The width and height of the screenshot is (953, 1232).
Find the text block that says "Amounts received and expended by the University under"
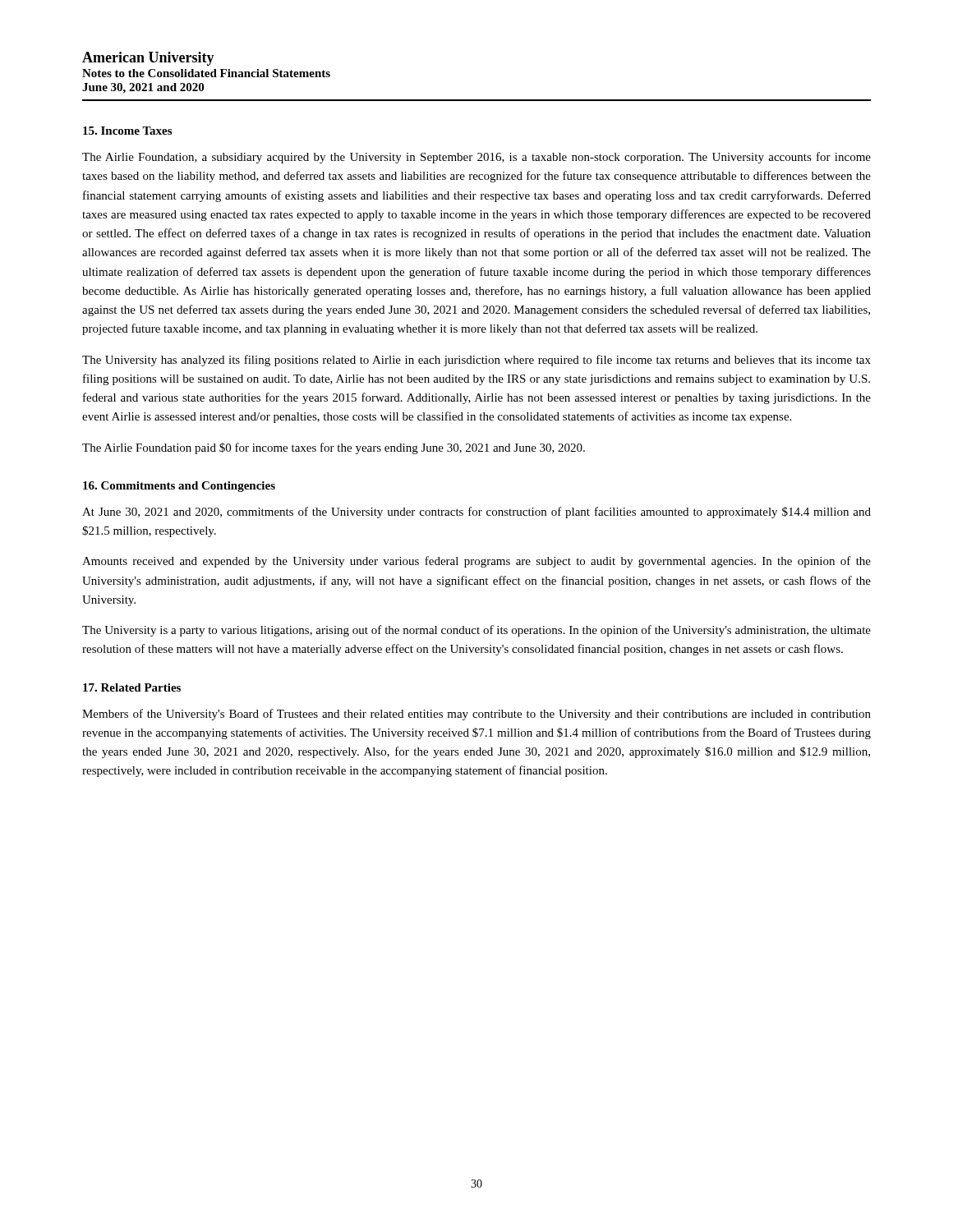coord(476,580)
